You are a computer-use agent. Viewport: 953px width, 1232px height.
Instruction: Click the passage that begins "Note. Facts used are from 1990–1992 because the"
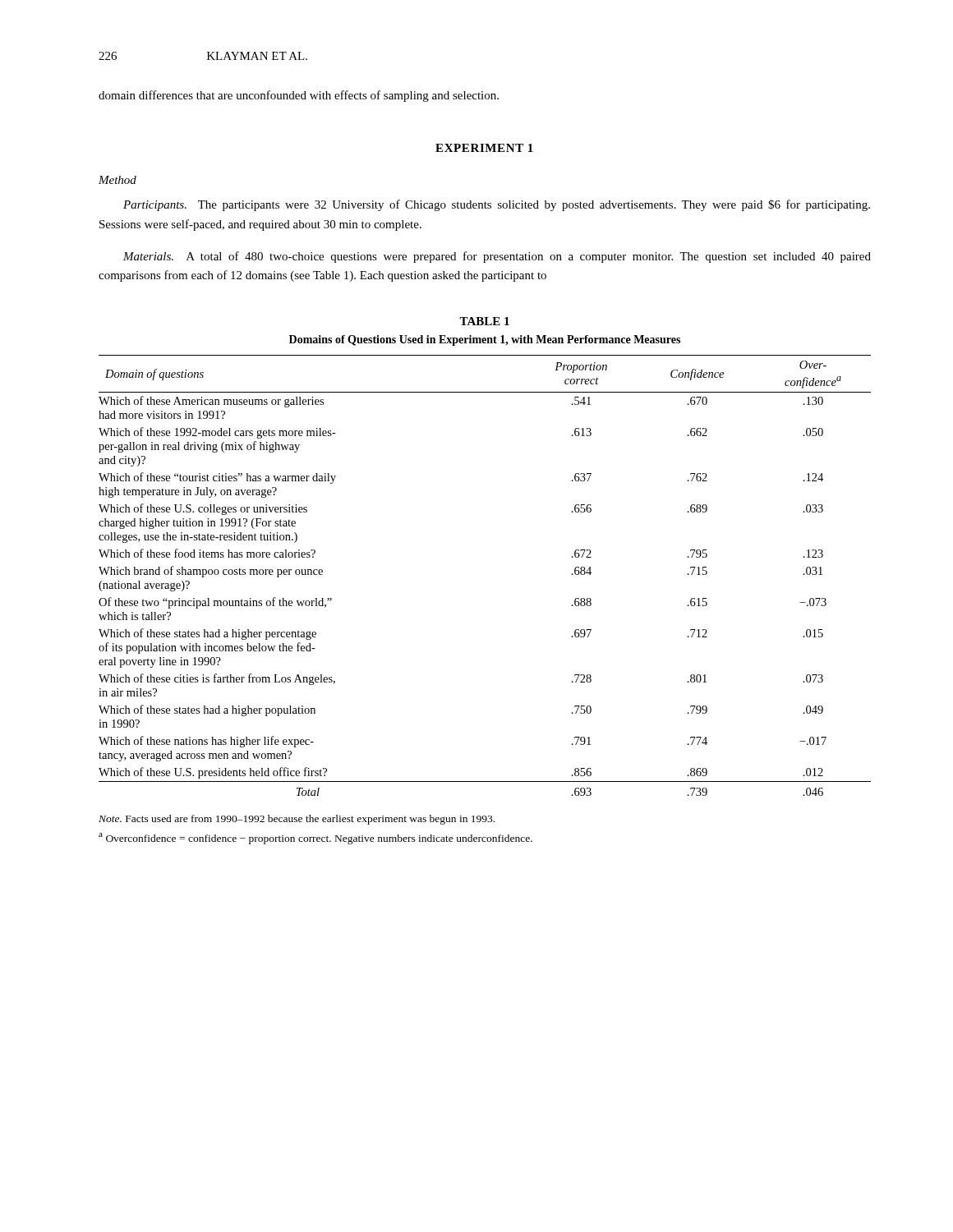pyautogui.click(x=316, y=828)
